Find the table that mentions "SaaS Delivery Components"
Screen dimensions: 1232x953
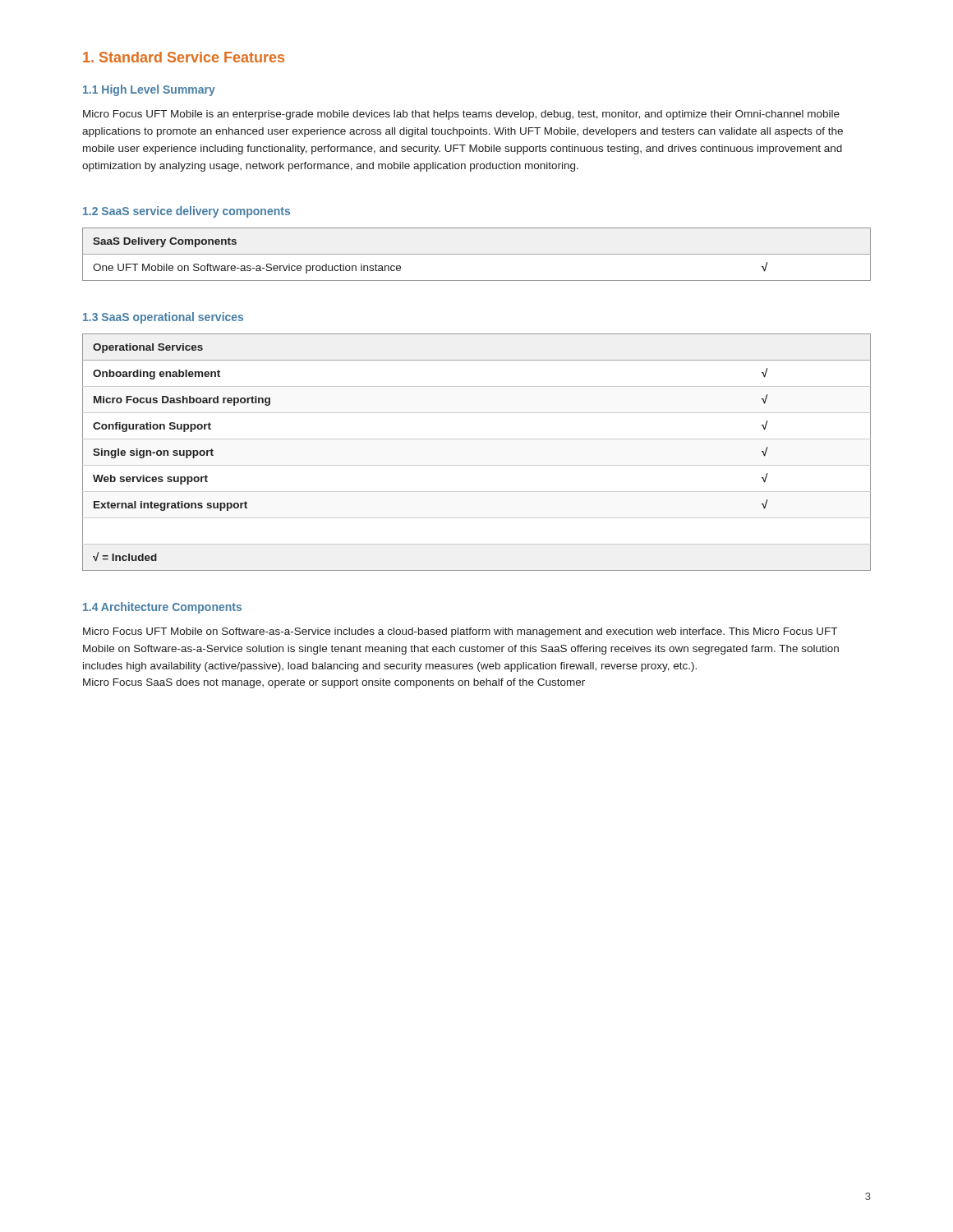click(476, 254)
